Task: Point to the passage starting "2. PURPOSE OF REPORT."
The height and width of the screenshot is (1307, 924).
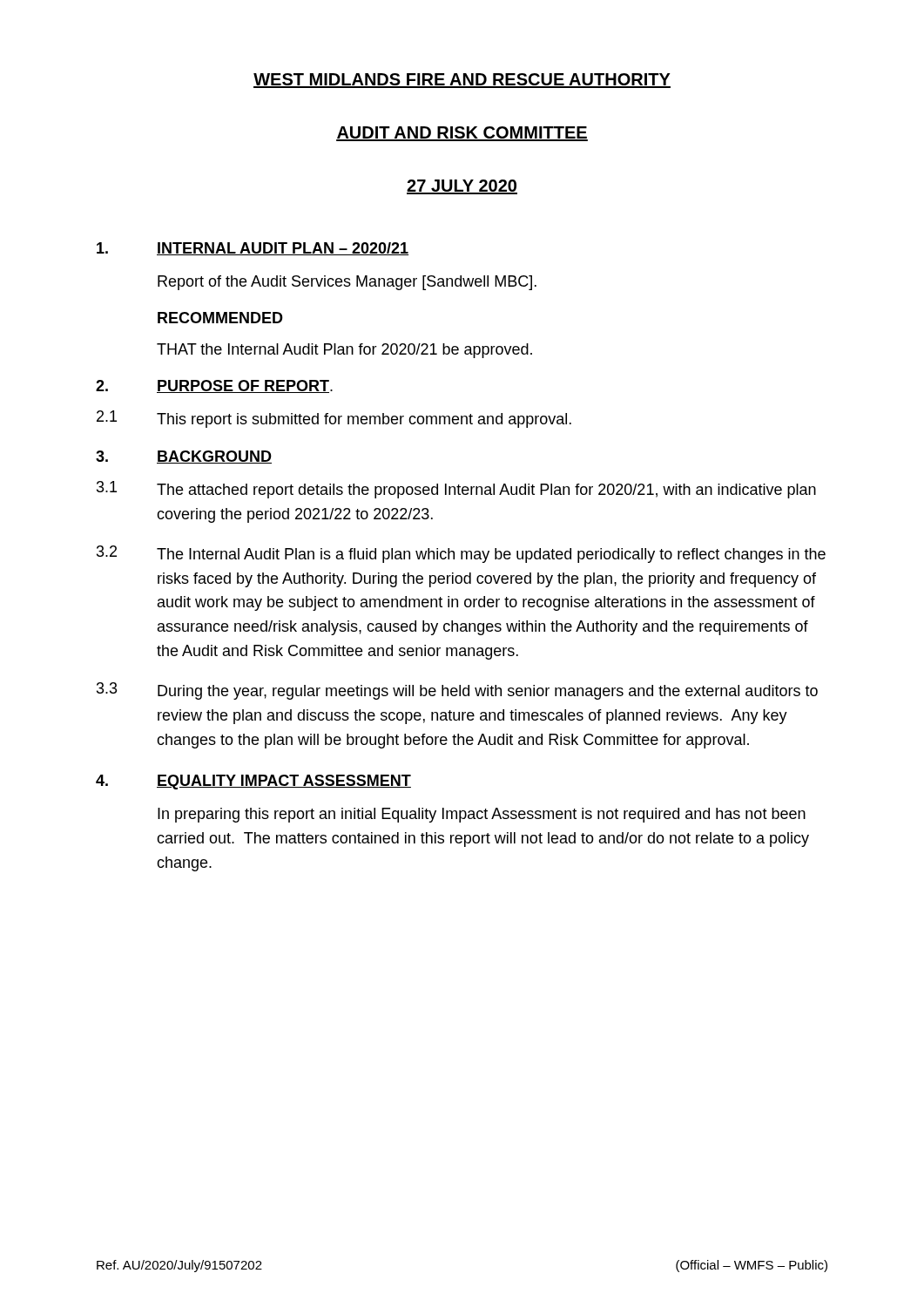Action: [214, 386]
